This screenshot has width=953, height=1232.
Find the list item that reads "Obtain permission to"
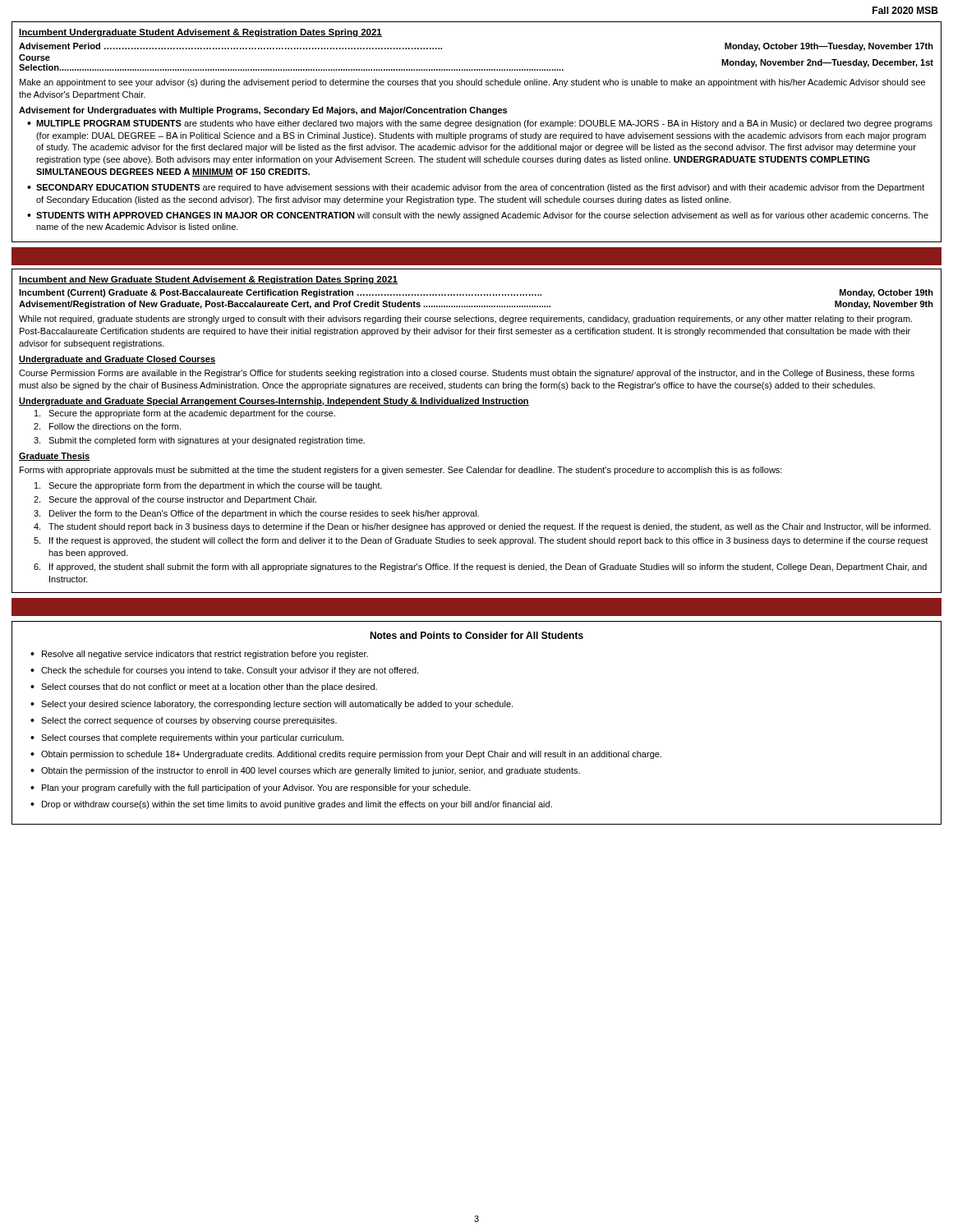pyautogui.click(x=352, y=754)
